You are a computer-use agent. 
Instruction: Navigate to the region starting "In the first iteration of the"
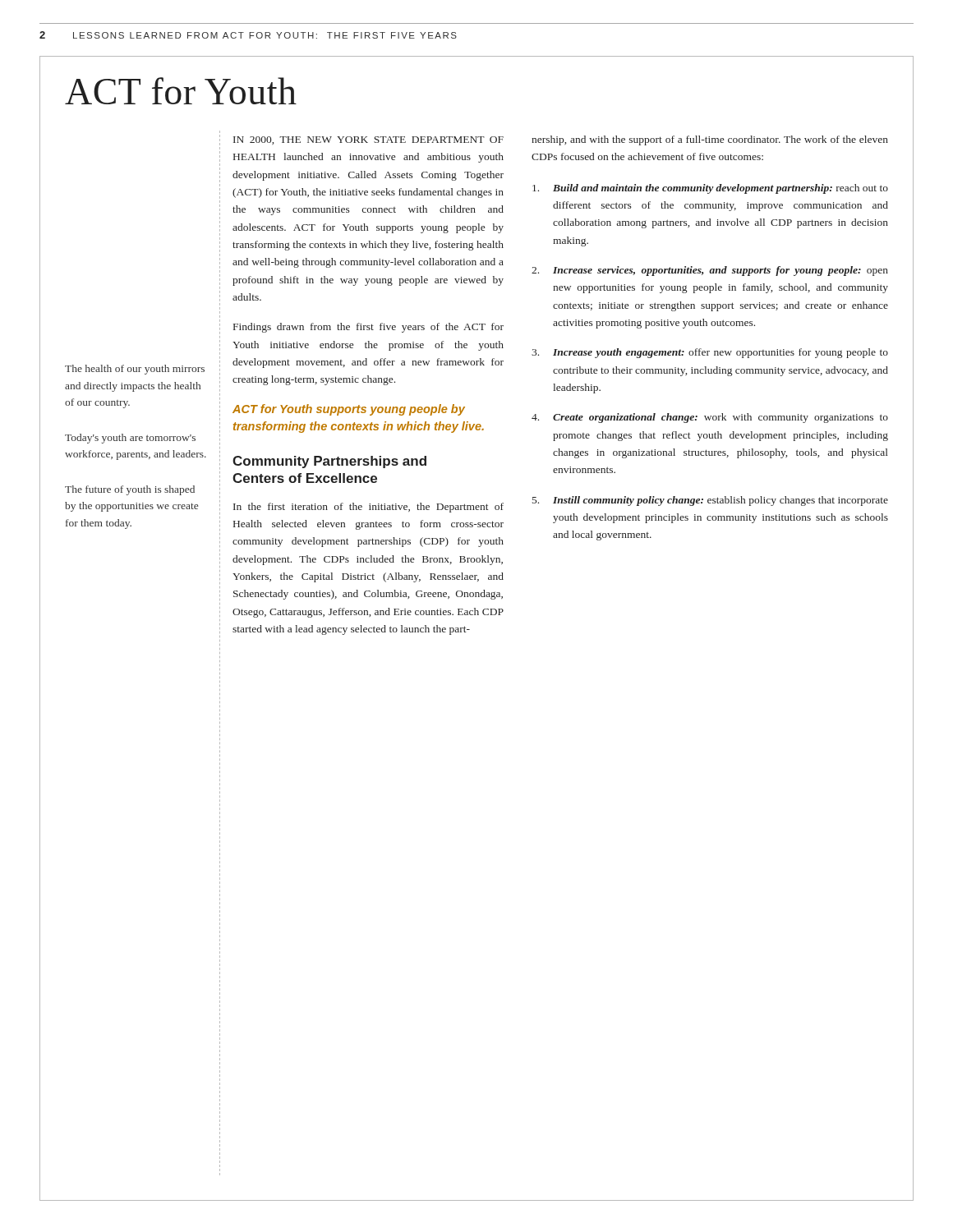[368, 567]
